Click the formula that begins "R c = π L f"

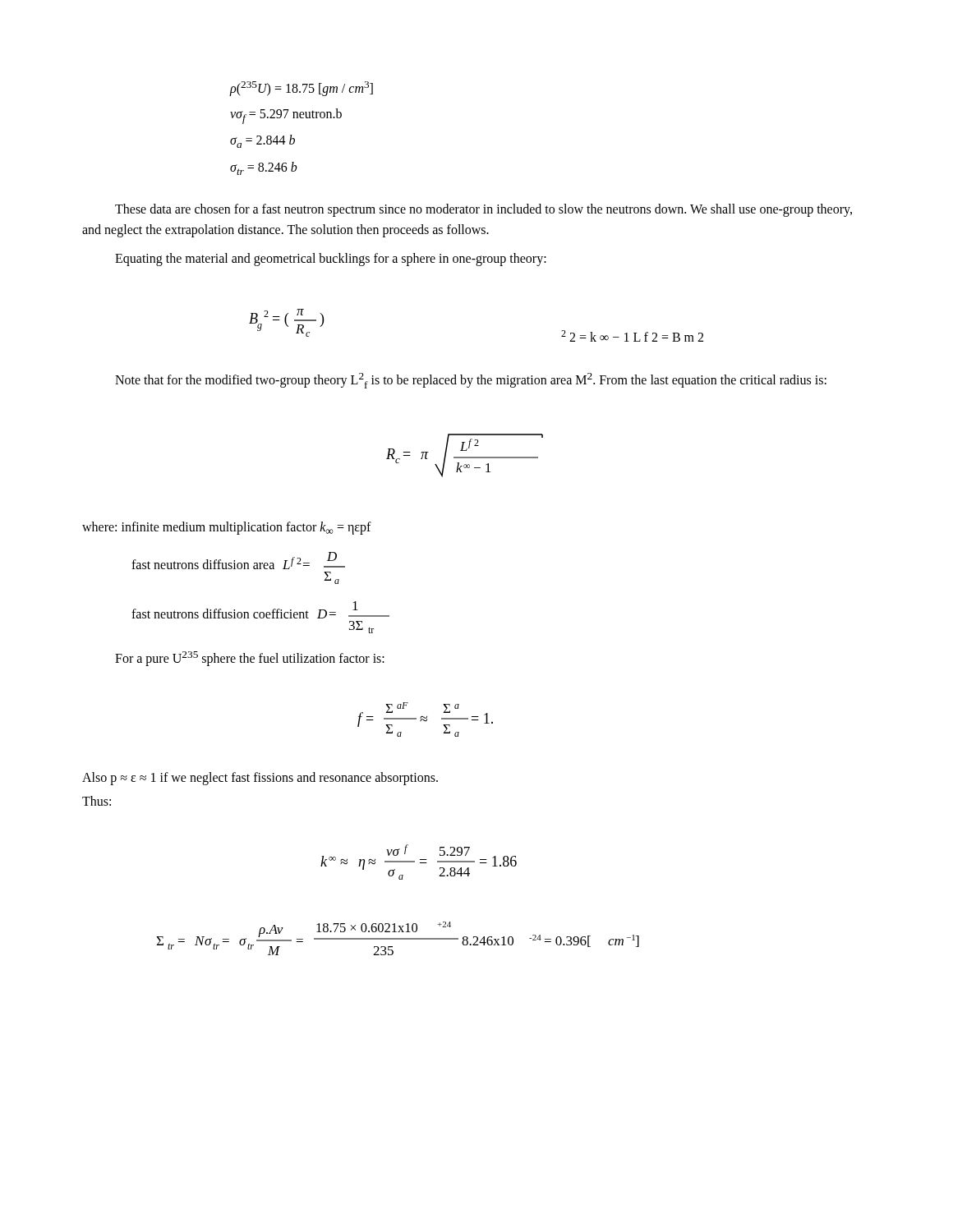[x=476, y=453]
